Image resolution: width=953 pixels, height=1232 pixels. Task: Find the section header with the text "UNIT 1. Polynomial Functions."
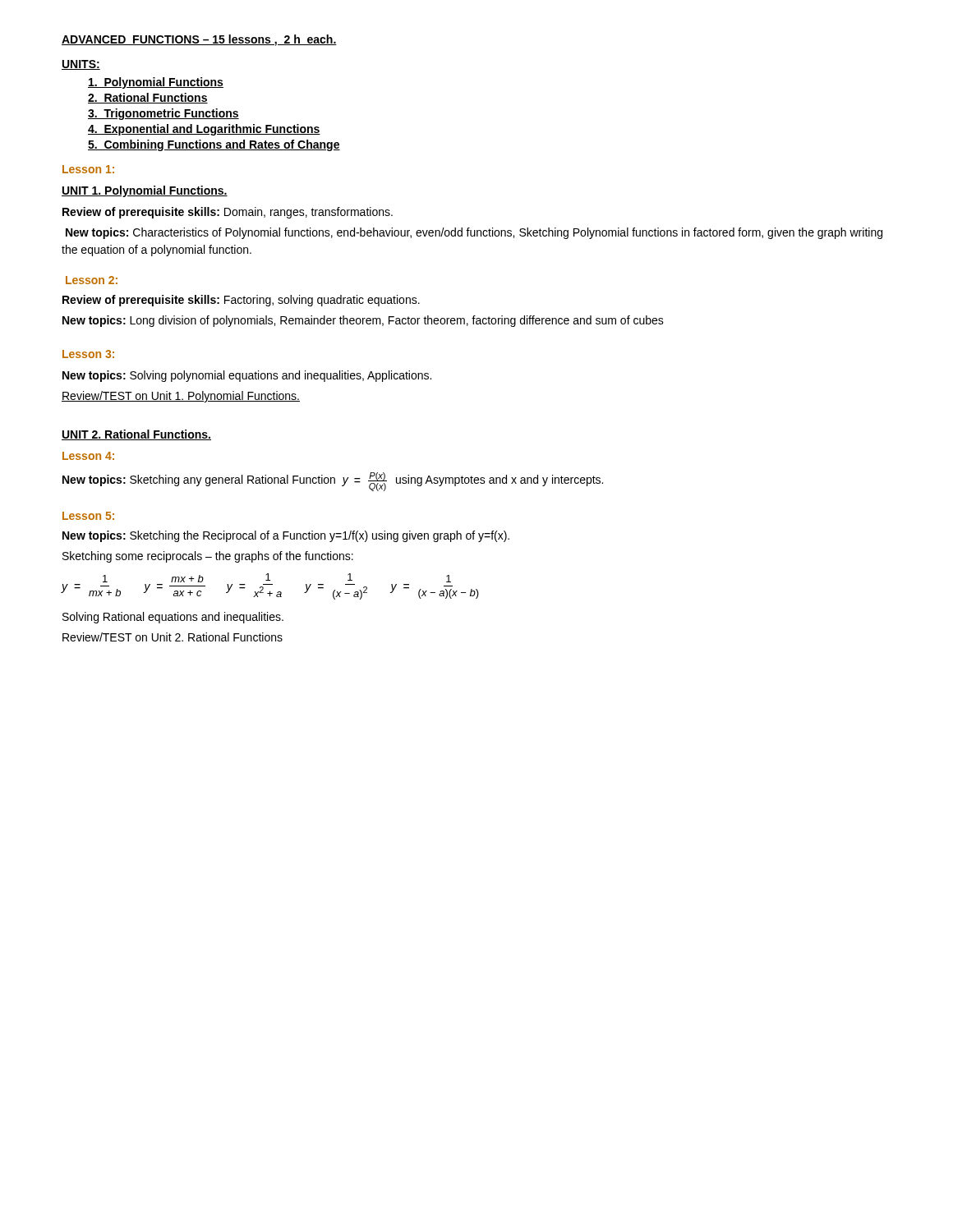coord(144,191)
